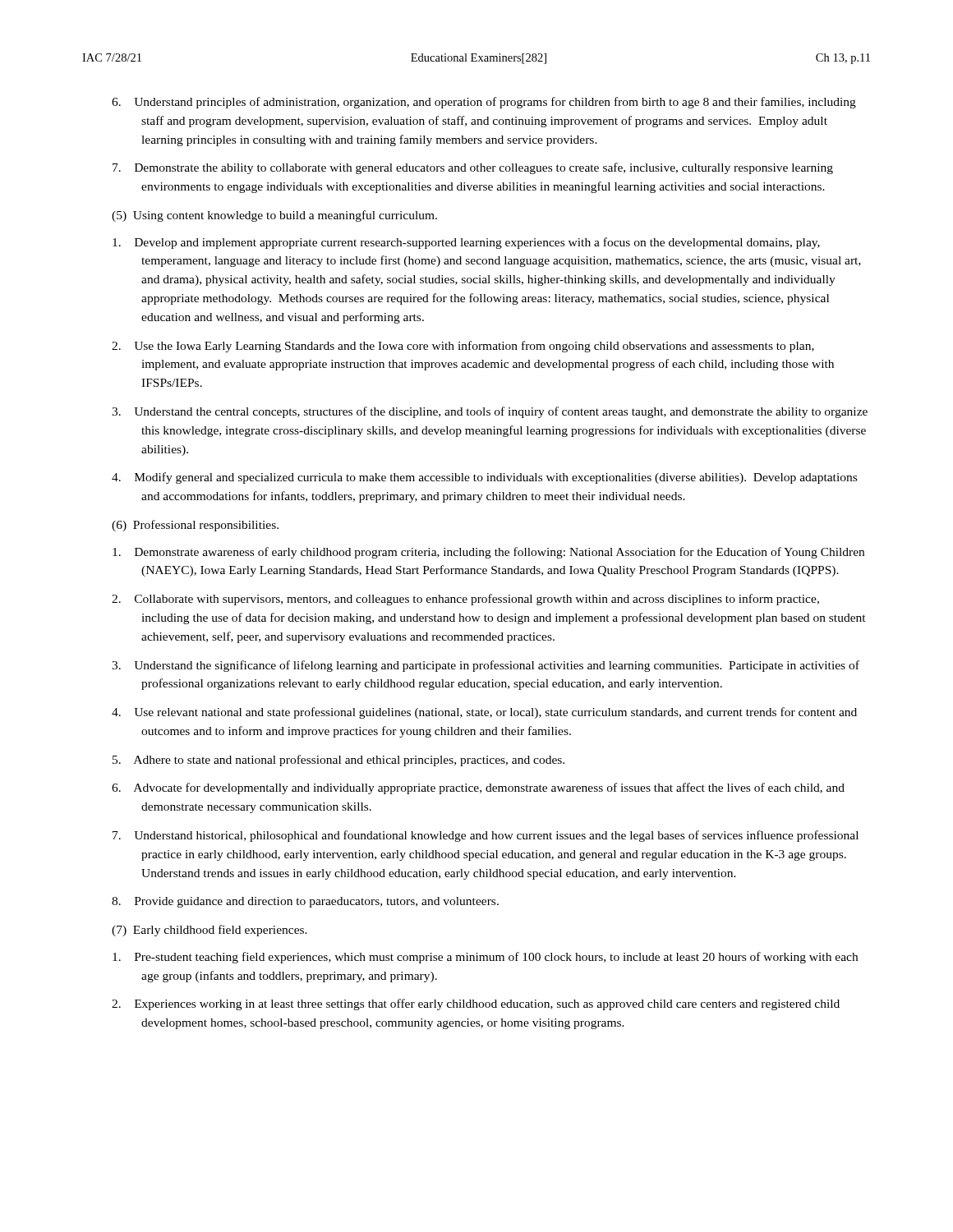Locate the region starting "Develop and implement appropriate current"
Viewport: 953px width, 1232px height.
click(491, 279)
